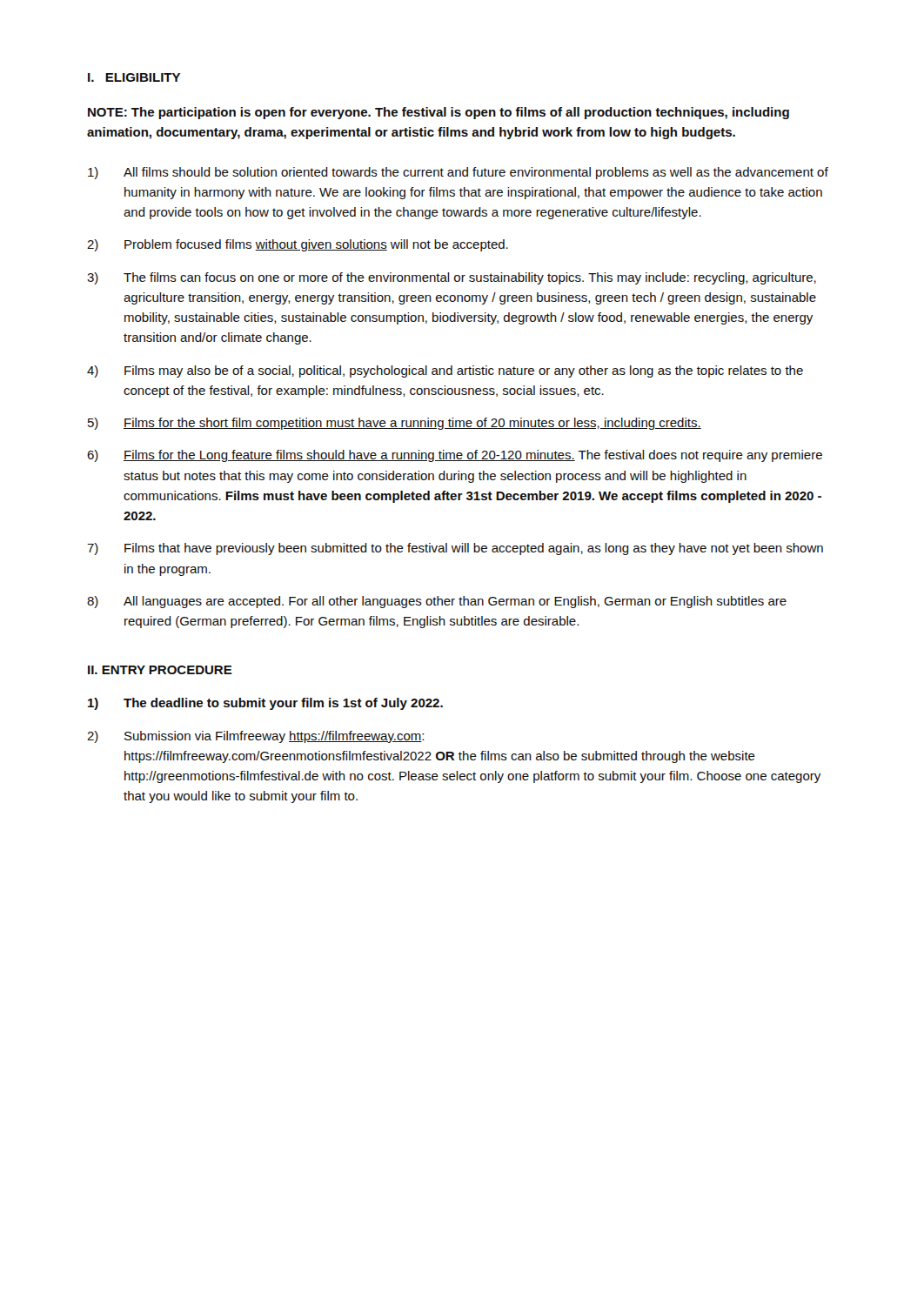Click on the text block that says "NOTE: The participation is"
The height and width of the screenshot is (1305, 924).
438,122
